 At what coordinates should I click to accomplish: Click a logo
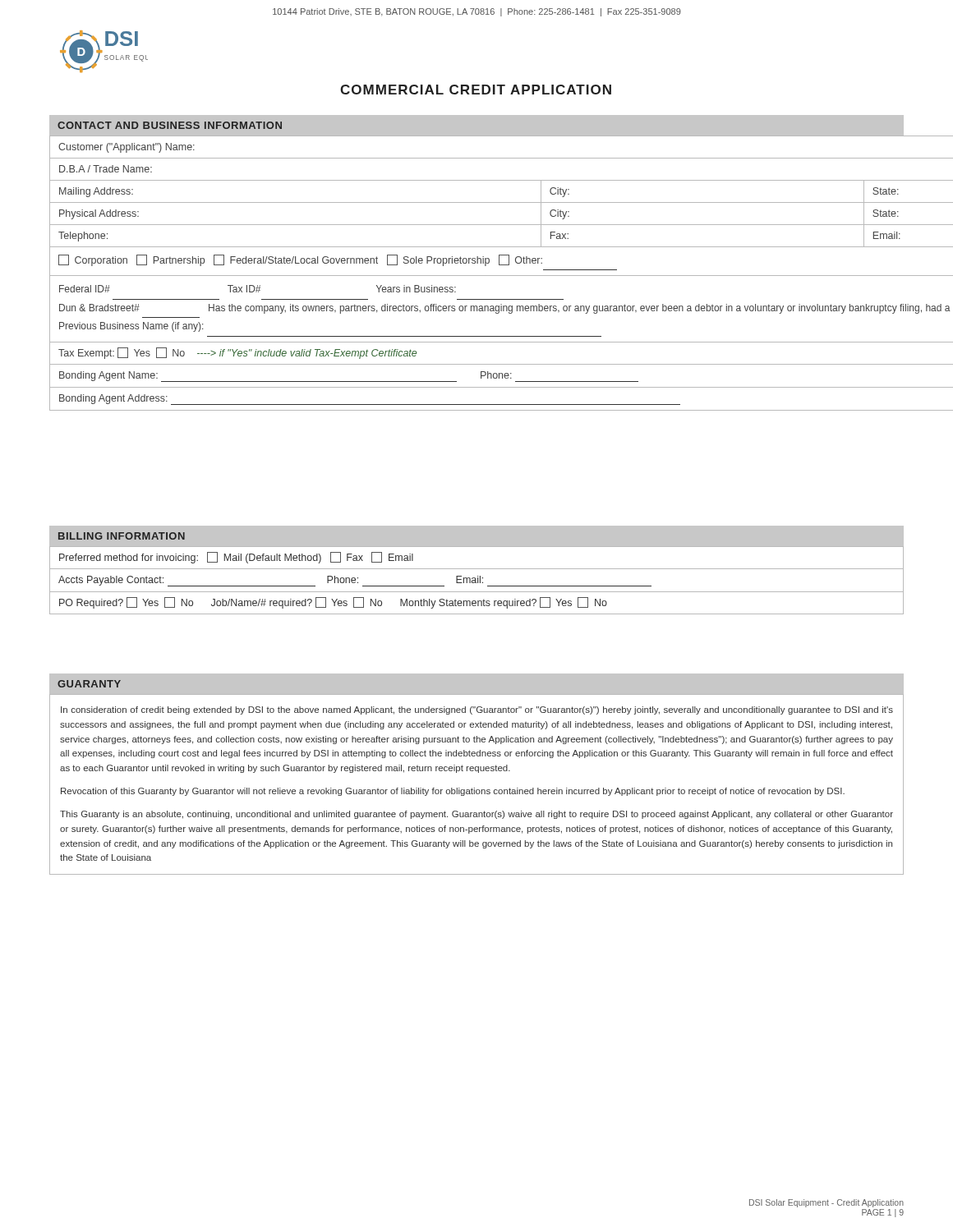(99, 53)
